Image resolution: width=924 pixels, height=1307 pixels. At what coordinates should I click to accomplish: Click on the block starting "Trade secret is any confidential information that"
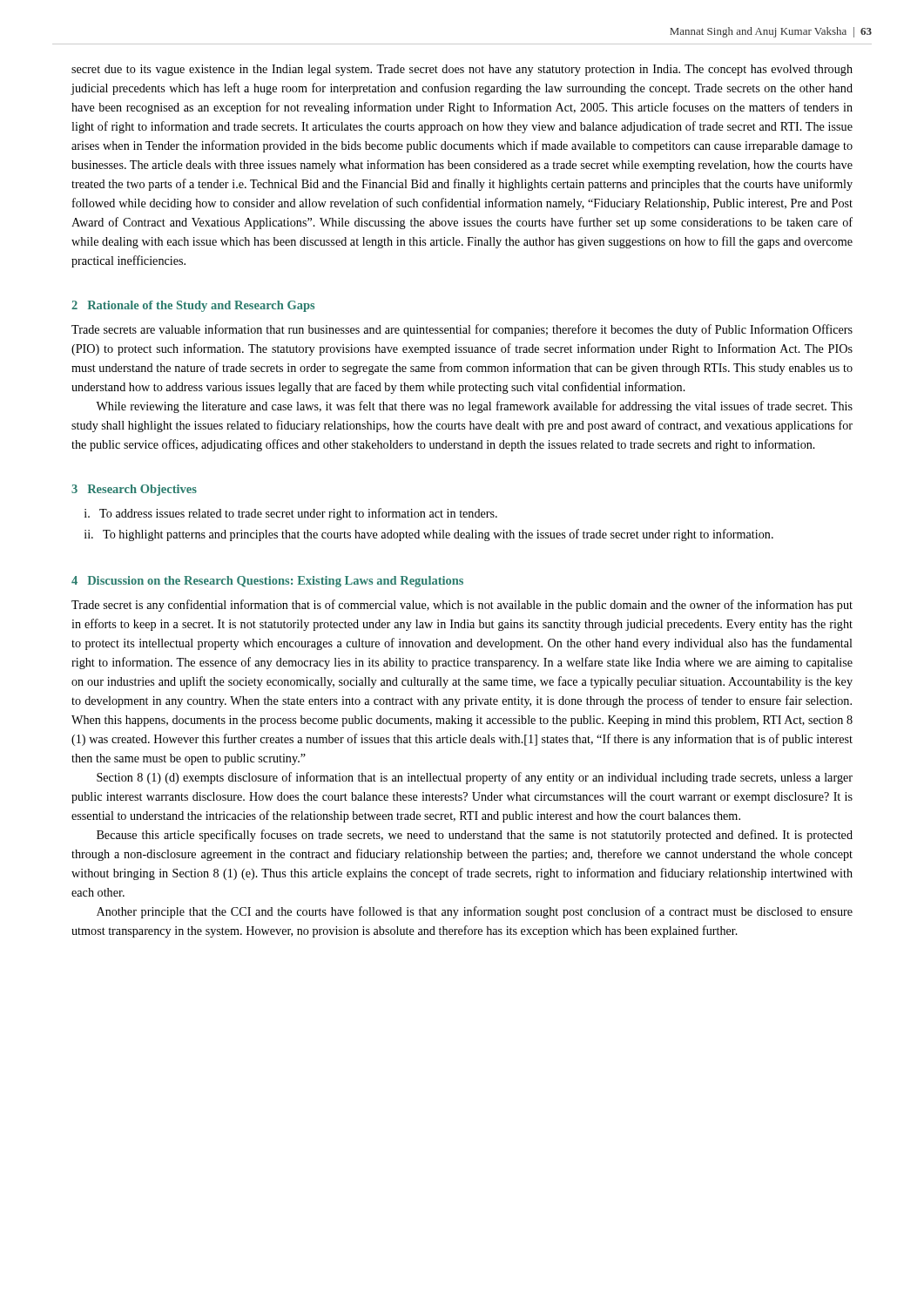point(462,768)
